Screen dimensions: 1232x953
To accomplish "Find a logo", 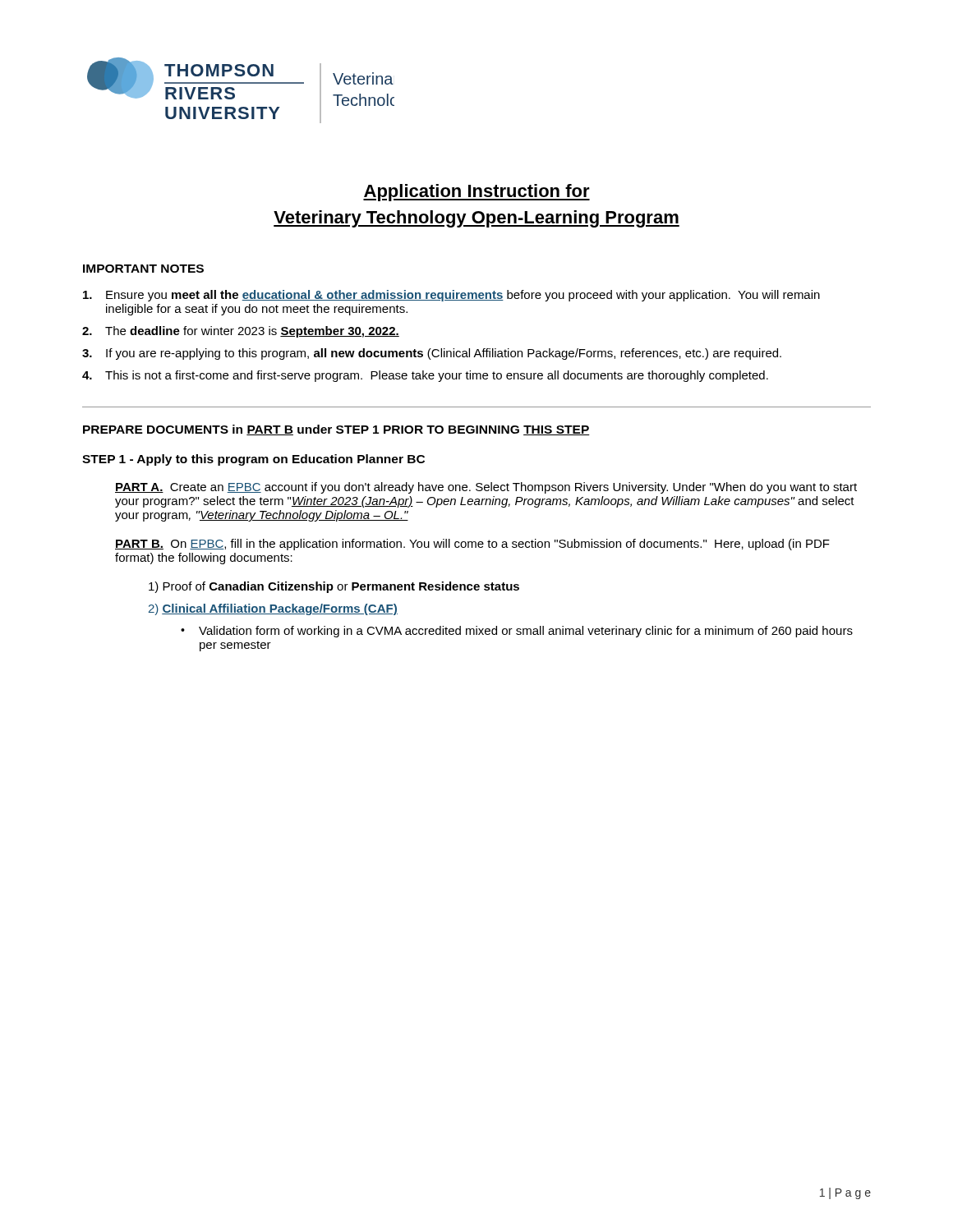I will click(476, 90).
